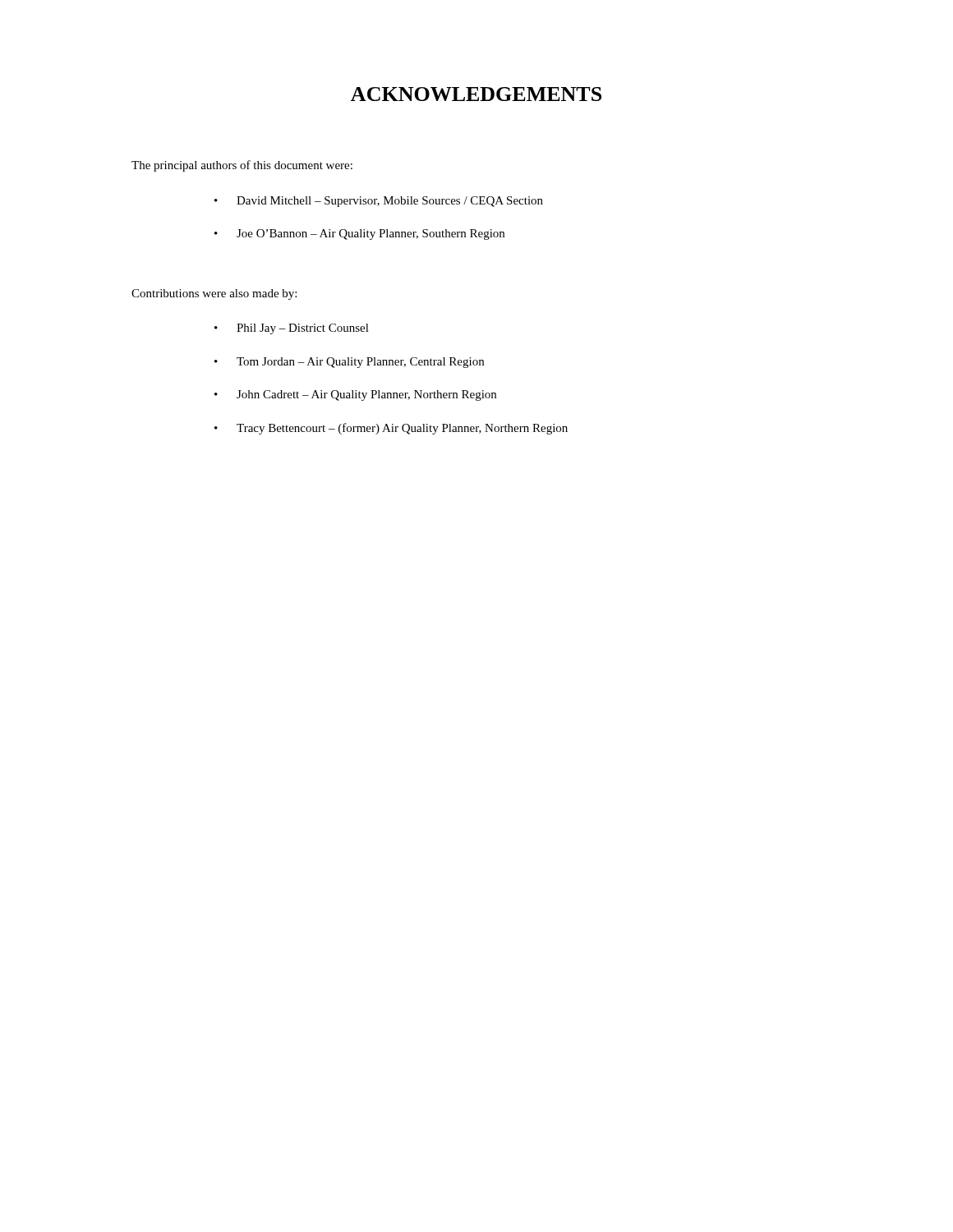Locate the text "• Phil Jay – District Counsel"
Screen dimensions: 1232x953
tap(291, 328)
